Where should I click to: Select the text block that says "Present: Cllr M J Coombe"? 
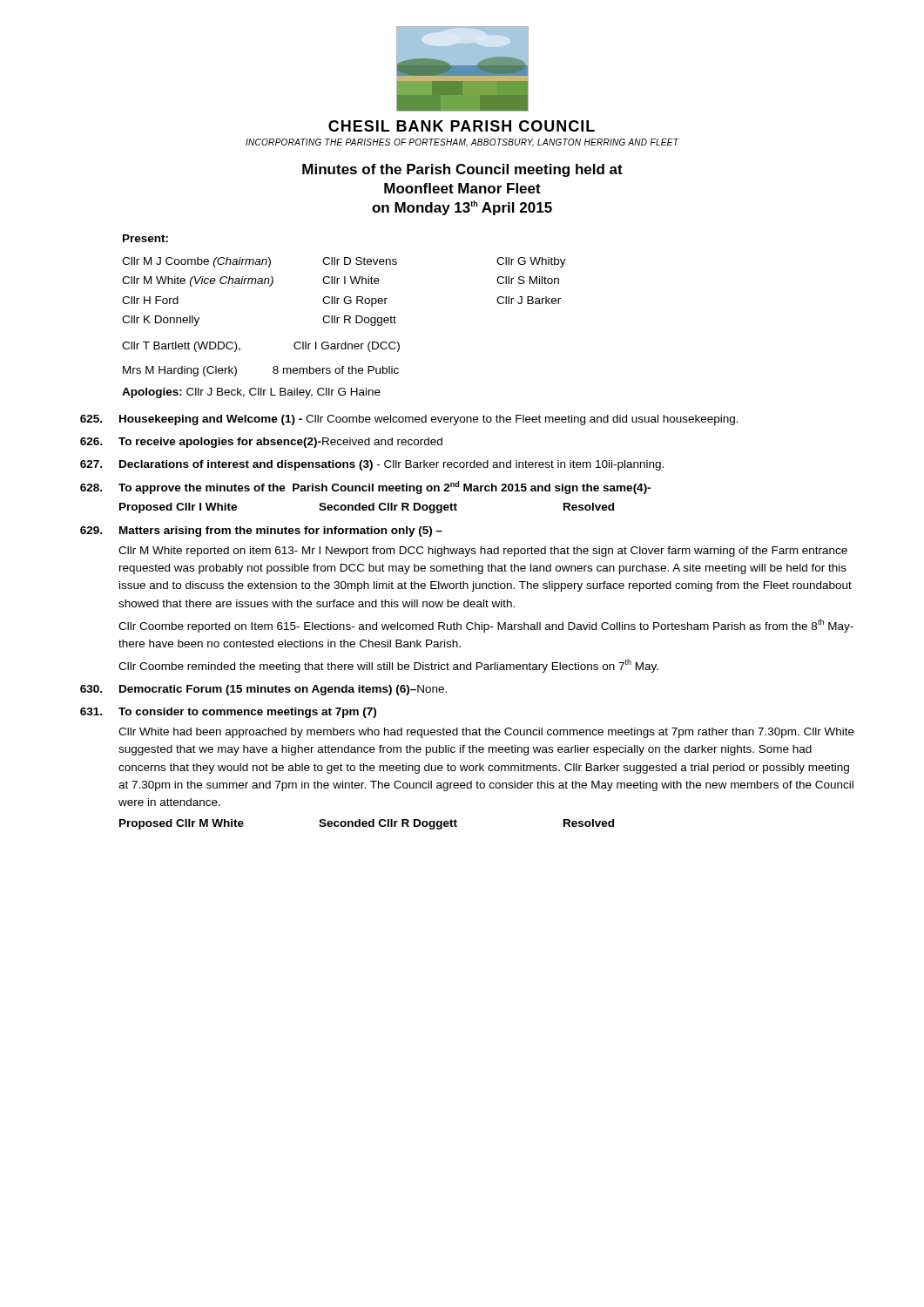click(145, 238)
